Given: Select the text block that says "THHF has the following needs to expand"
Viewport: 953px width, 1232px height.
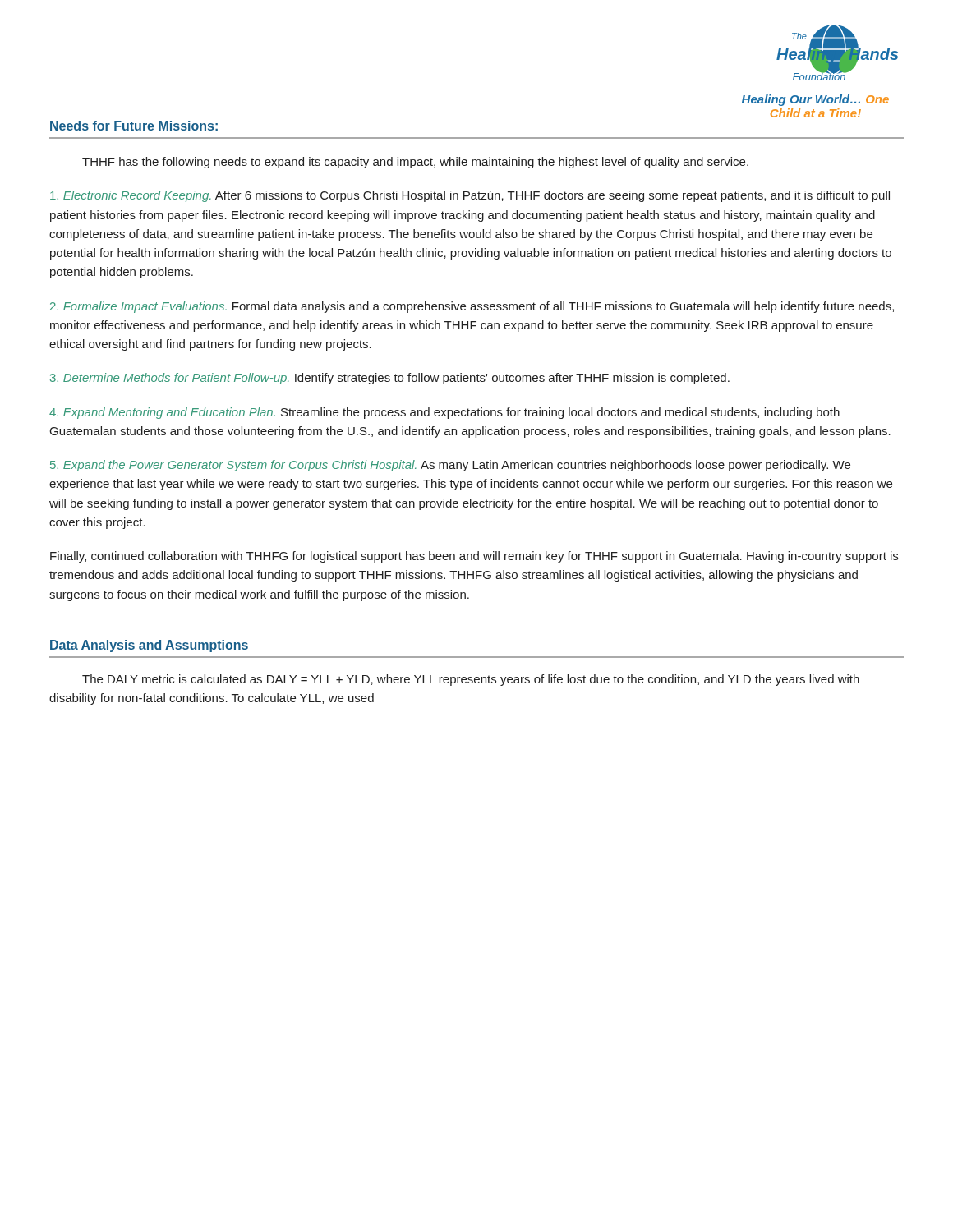Looking at the screenshot, I should tap(416, 161).
